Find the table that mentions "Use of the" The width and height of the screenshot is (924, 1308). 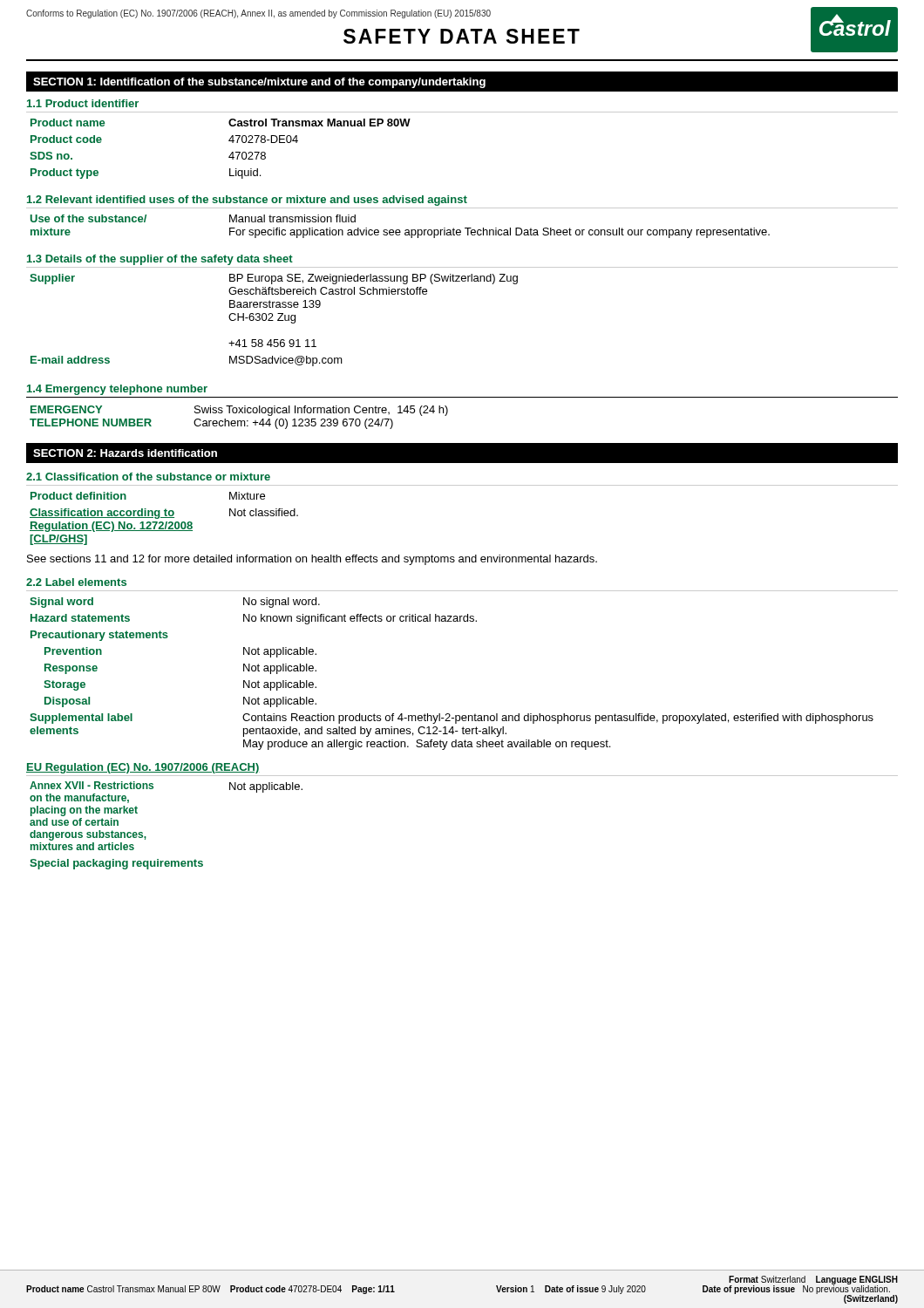point(462,225)
